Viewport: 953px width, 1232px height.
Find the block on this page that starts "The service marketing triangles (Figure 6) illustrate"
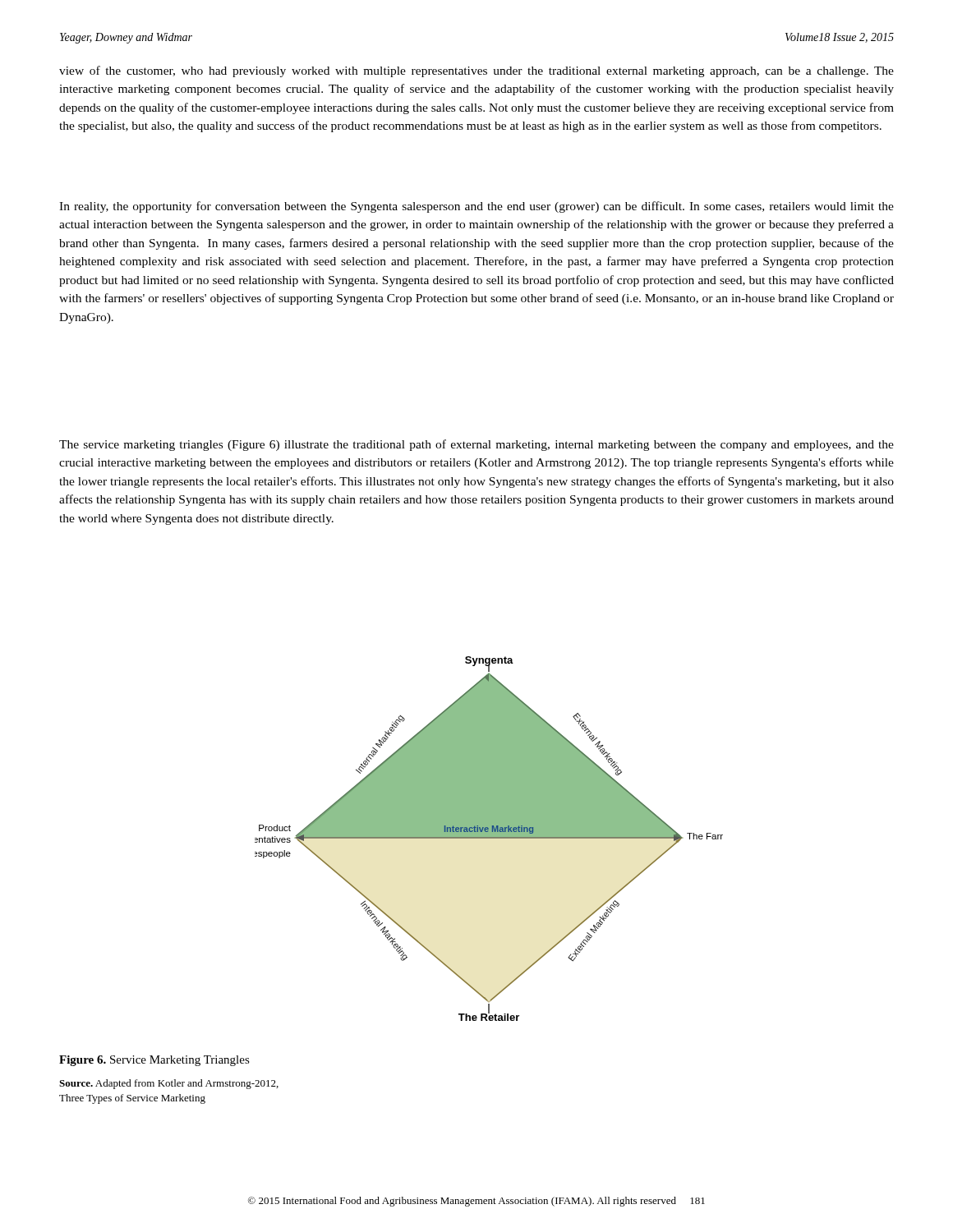(x=476, y=481)
